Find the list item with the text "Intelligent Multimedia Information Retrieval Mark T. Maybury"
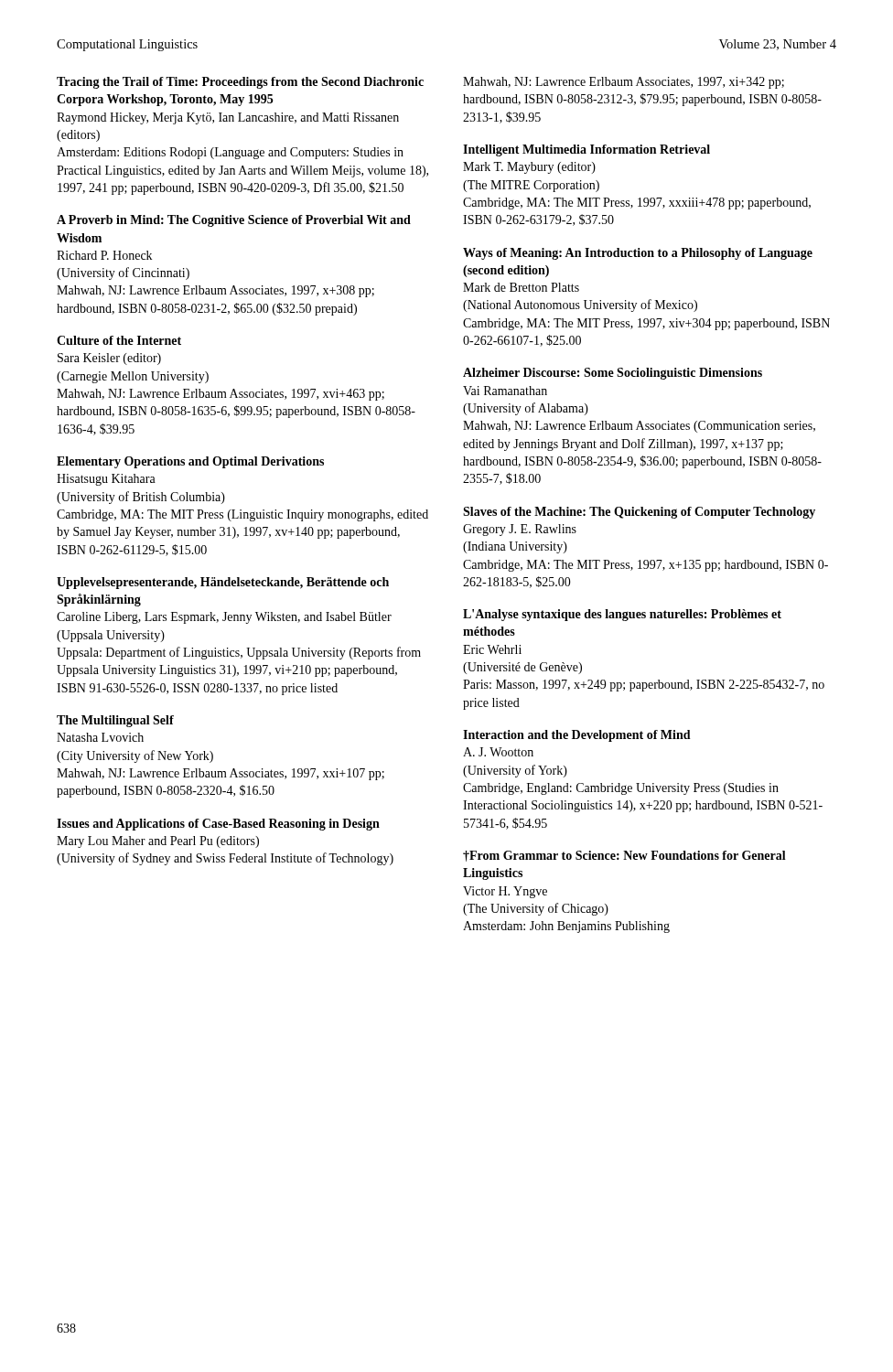 [x=586, y=150]
